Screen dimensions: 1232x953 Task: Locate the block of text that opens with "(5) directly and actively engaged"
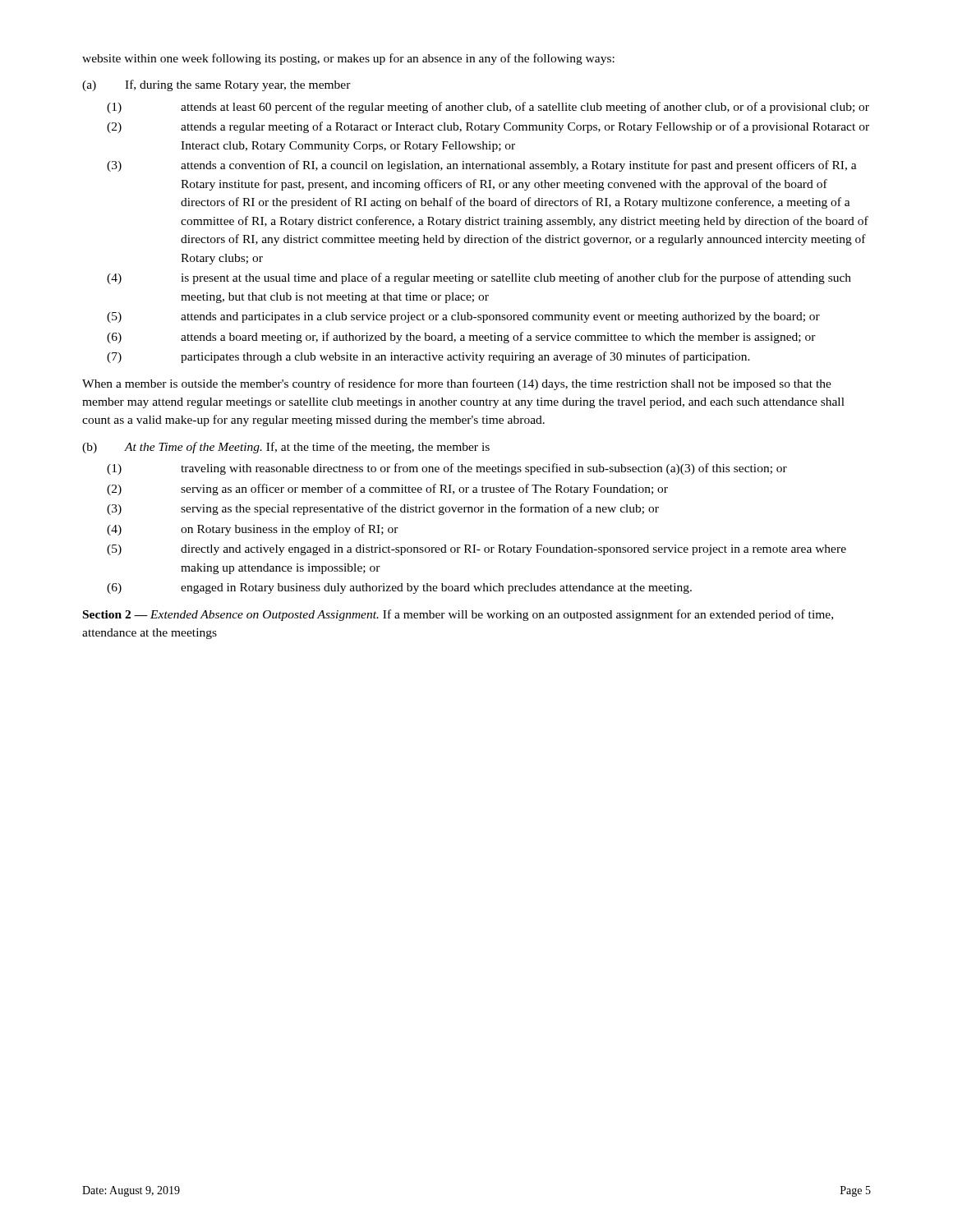click(476, 558)
